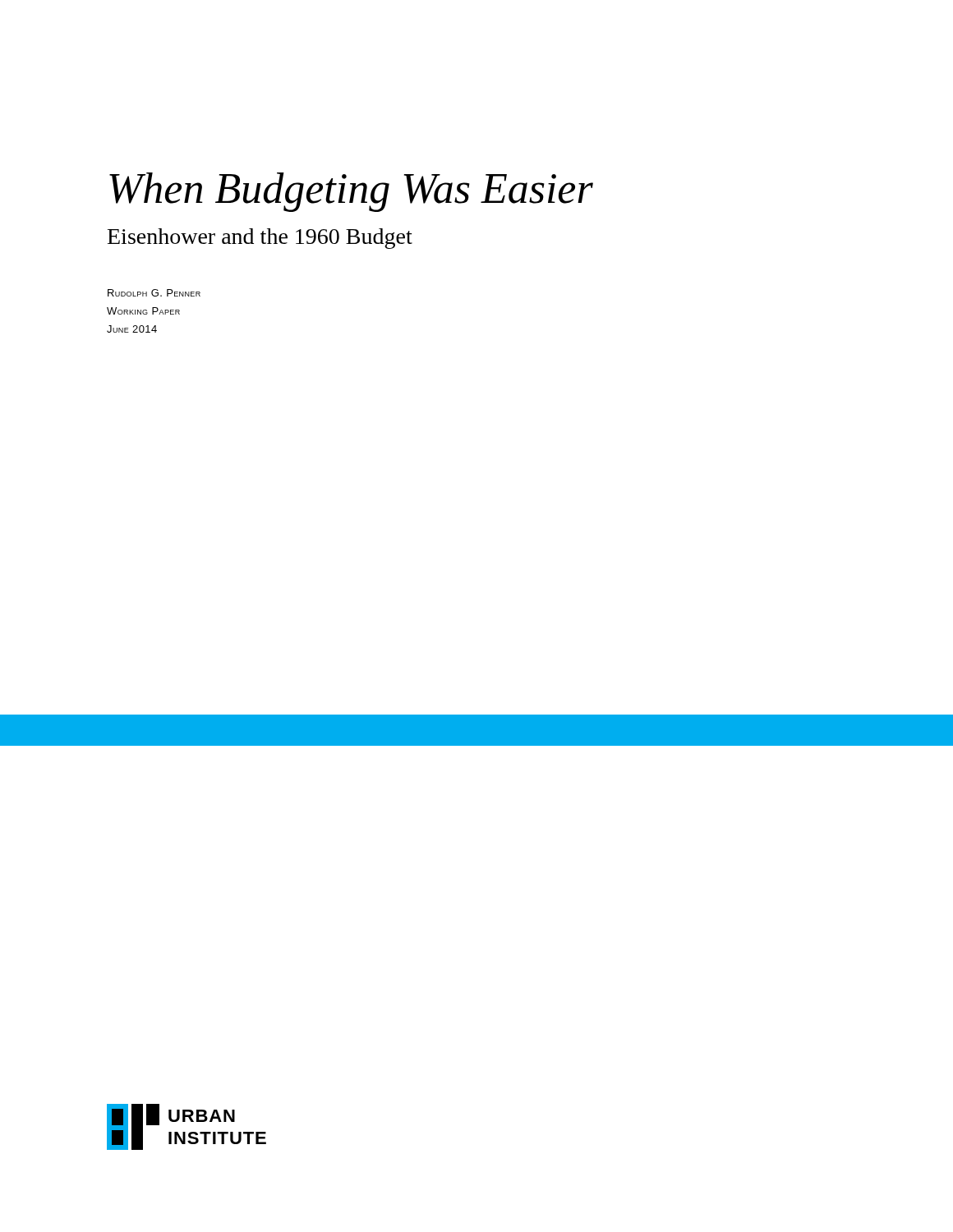
Task: Click on the logo
Action: (187, 1127)
